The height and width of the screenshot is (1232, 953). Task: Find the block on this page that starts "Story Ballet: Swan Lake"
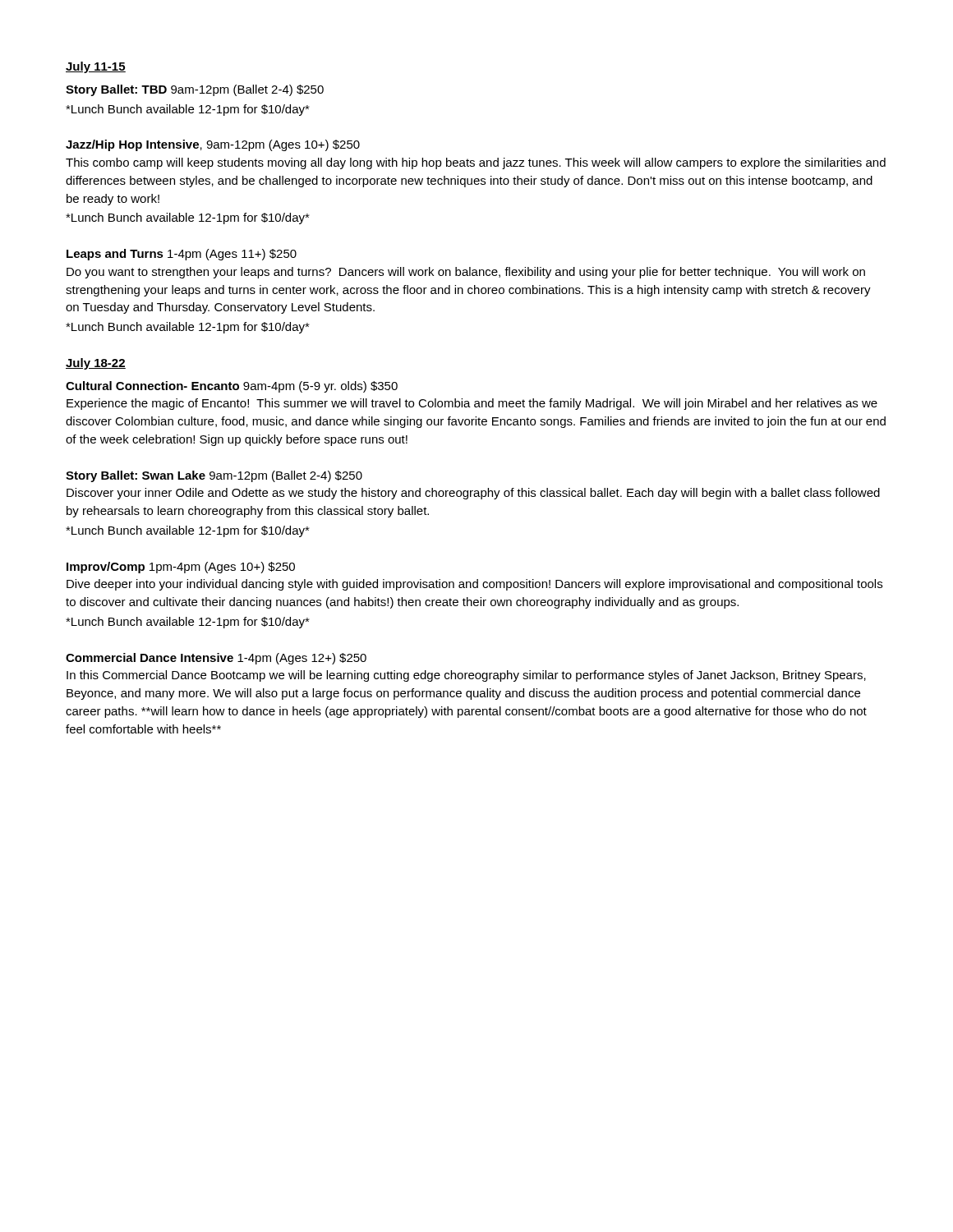click(476, 503)
